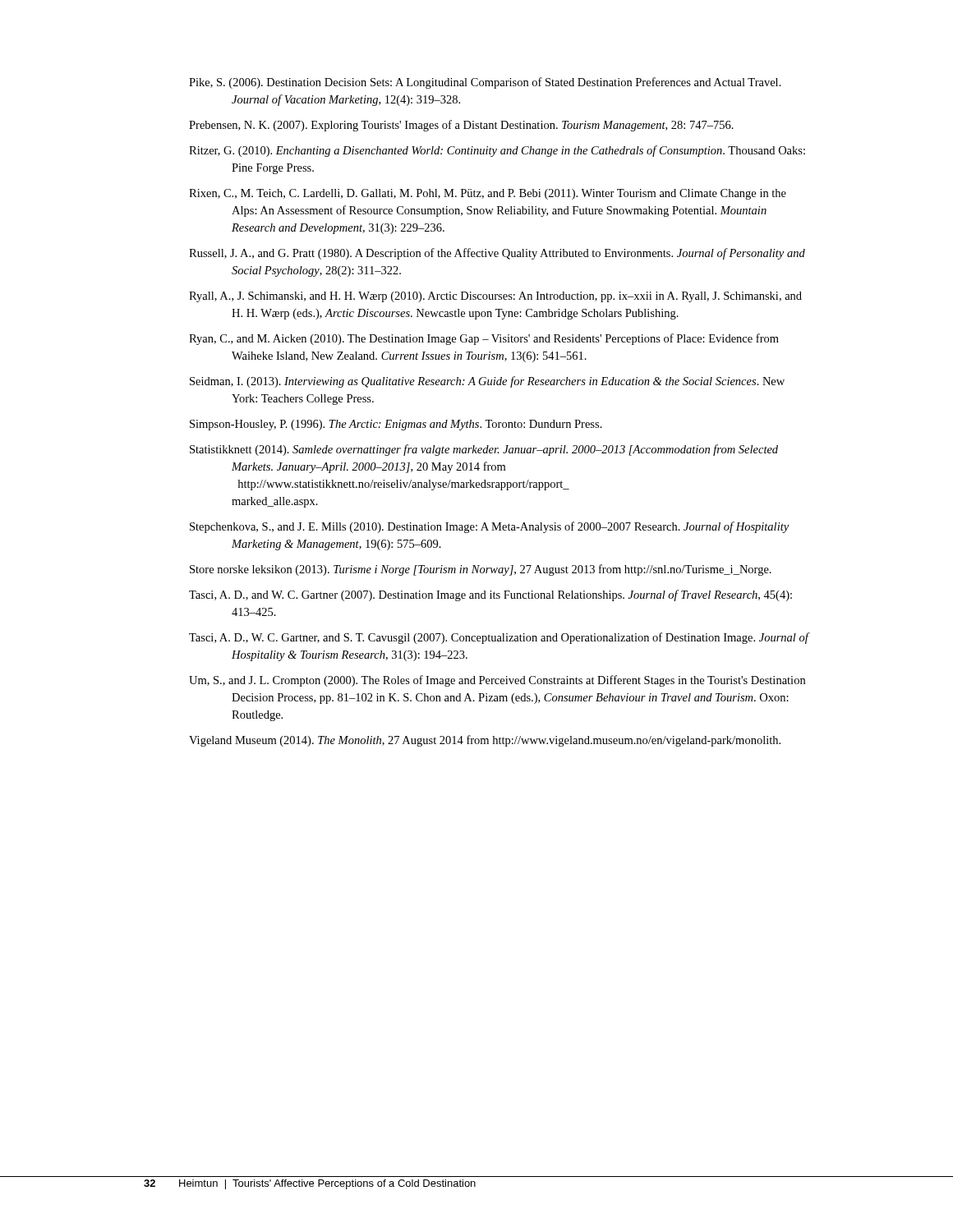Where is the passage that starts "Vigeland Museum (2014). The Monolith, 27"?
Screen dimensions: 1232x953
(485, 740)
